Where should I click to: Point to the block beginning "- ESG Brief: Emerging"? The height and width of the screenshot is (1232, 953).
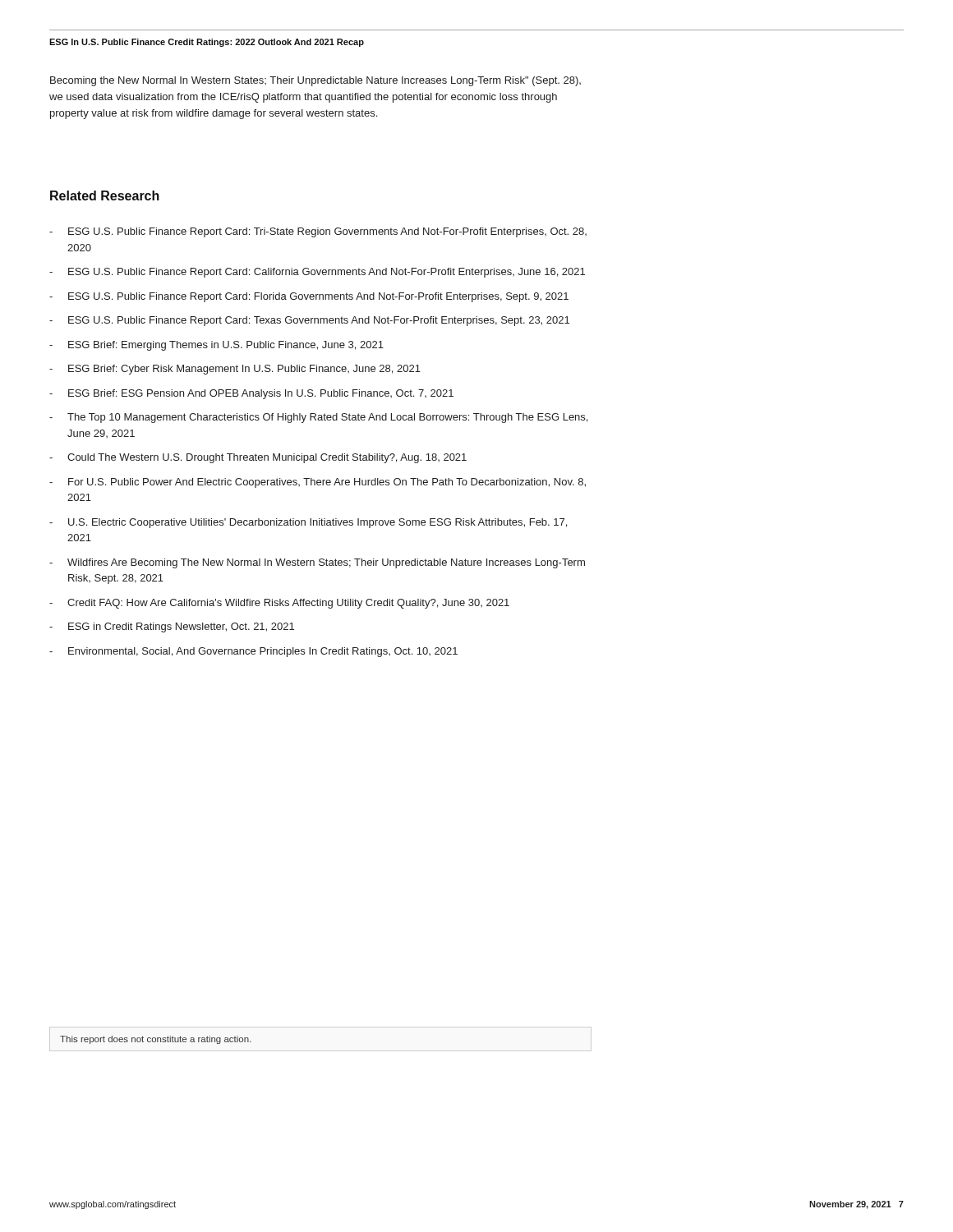point(320,344)
